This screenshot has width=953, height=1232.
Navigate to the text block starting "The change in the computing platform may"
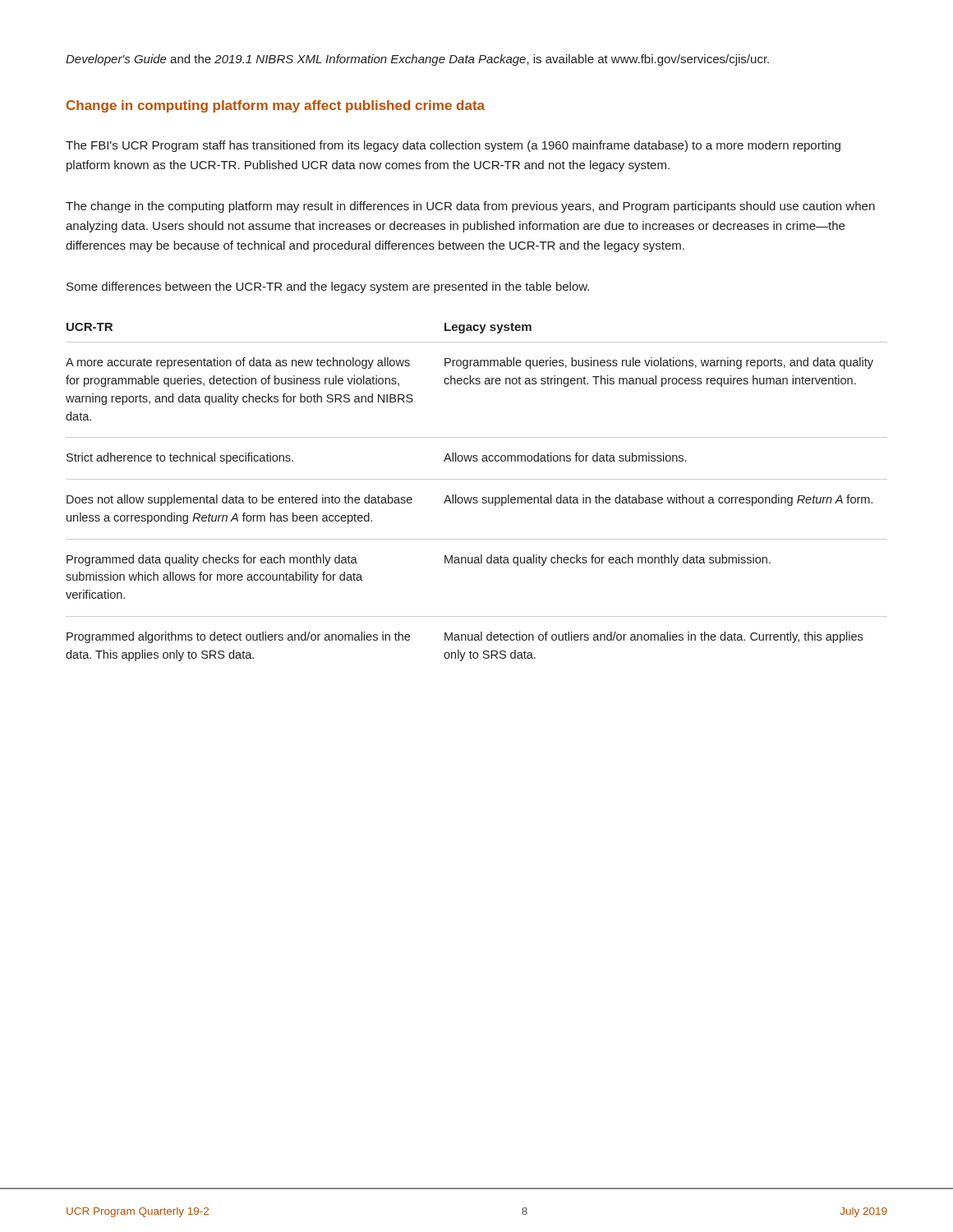[x=470, y=226]
